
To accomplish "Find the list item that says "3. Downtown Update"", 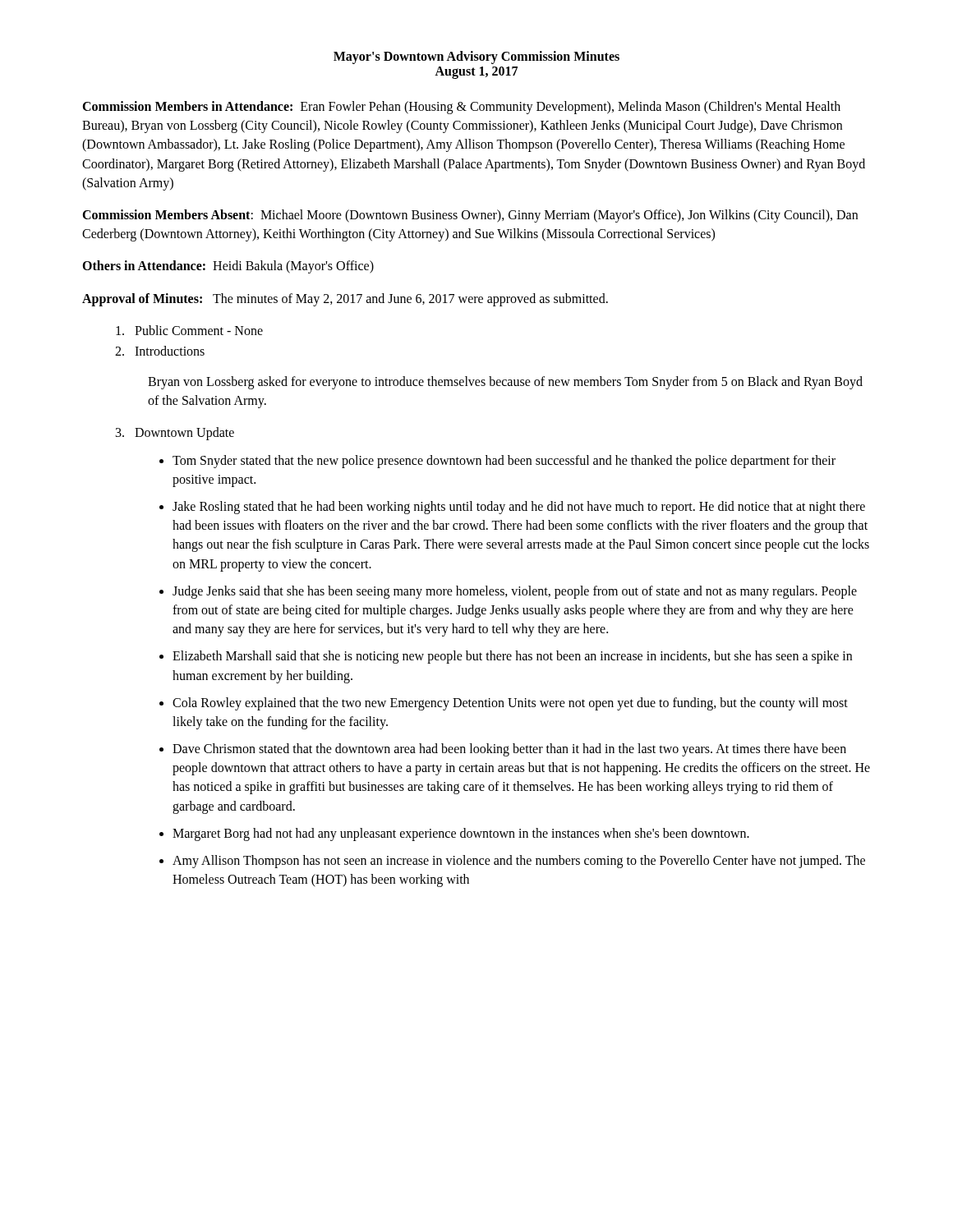I will pyautogui.click(x=175, y=433).
